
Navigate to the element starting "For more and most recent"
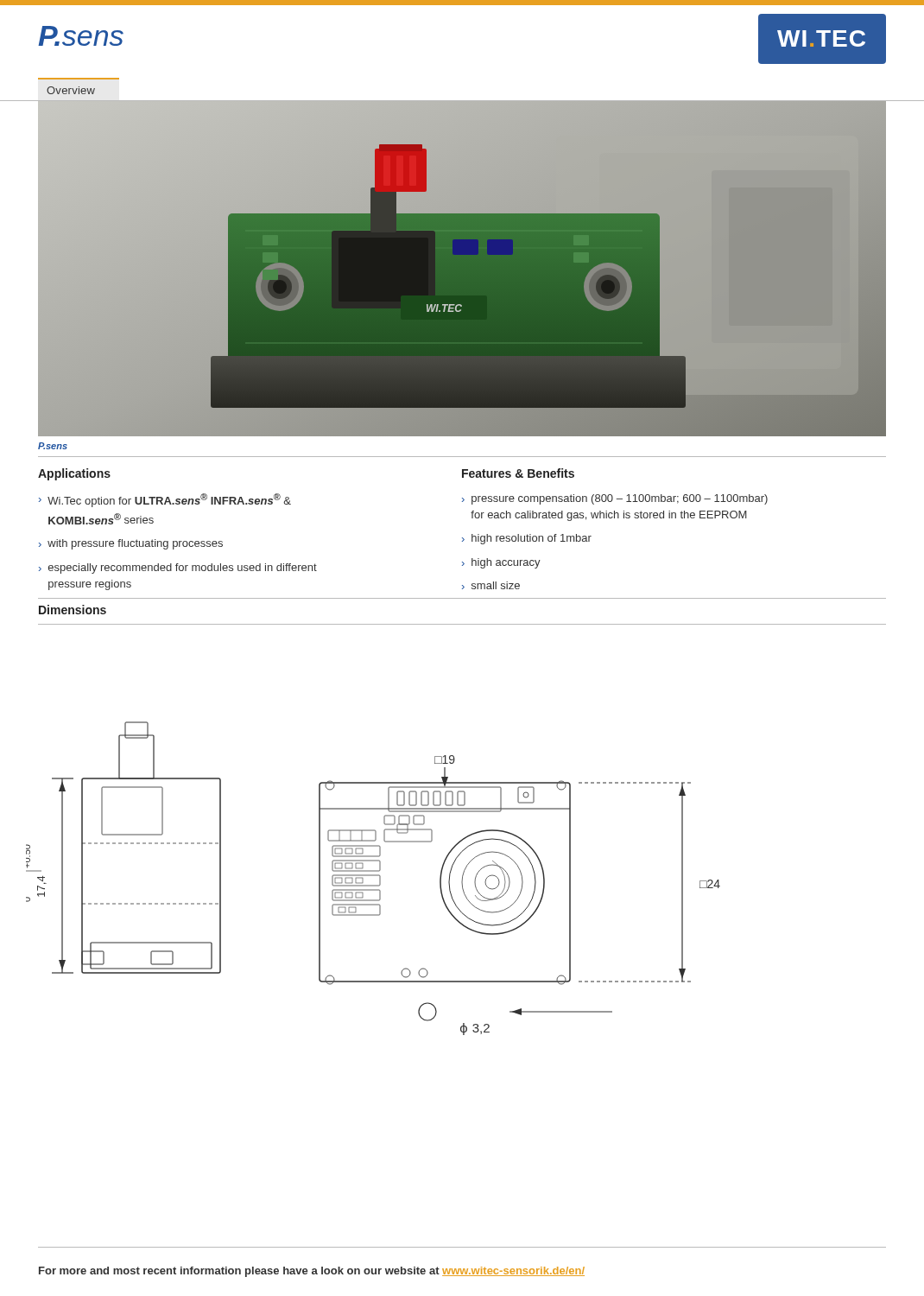tap(311, 1270)
